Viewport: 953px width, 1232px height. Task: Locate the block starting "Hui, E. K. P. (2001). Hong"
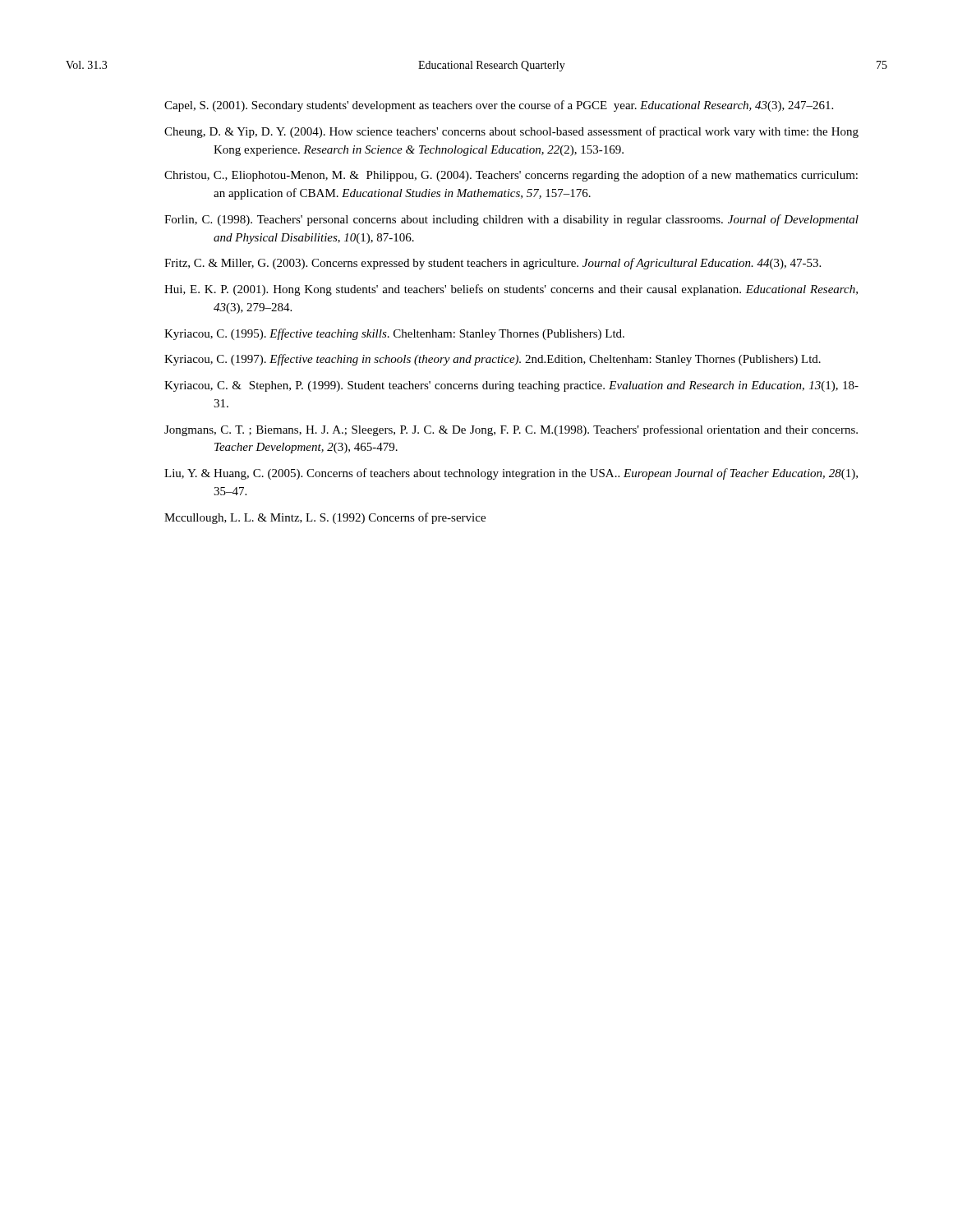click(x=511, y=298)
